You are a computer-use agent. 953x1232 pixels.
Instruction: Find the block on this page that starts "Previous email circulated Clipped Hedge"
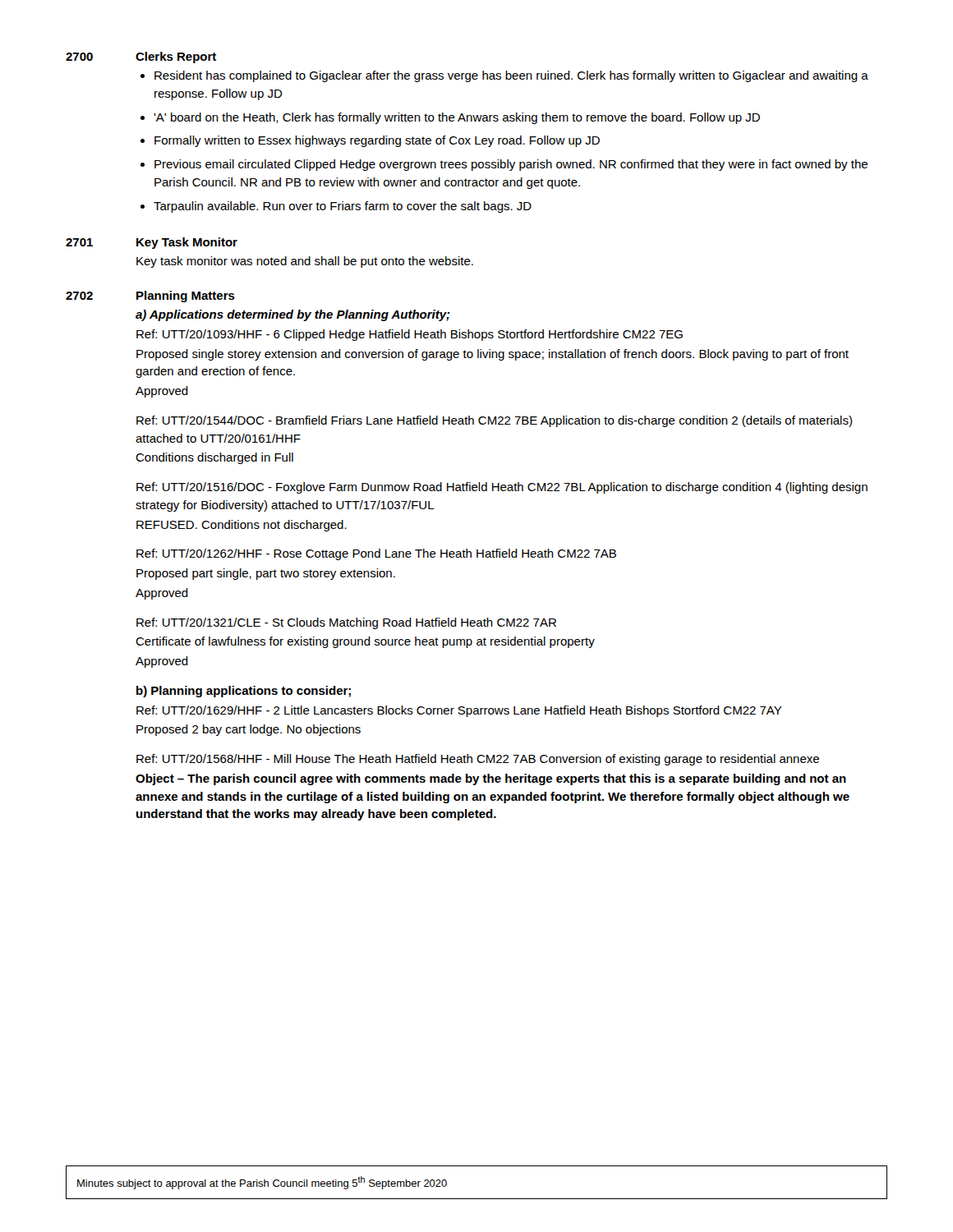pyautogui.click(x=511, y=173)
